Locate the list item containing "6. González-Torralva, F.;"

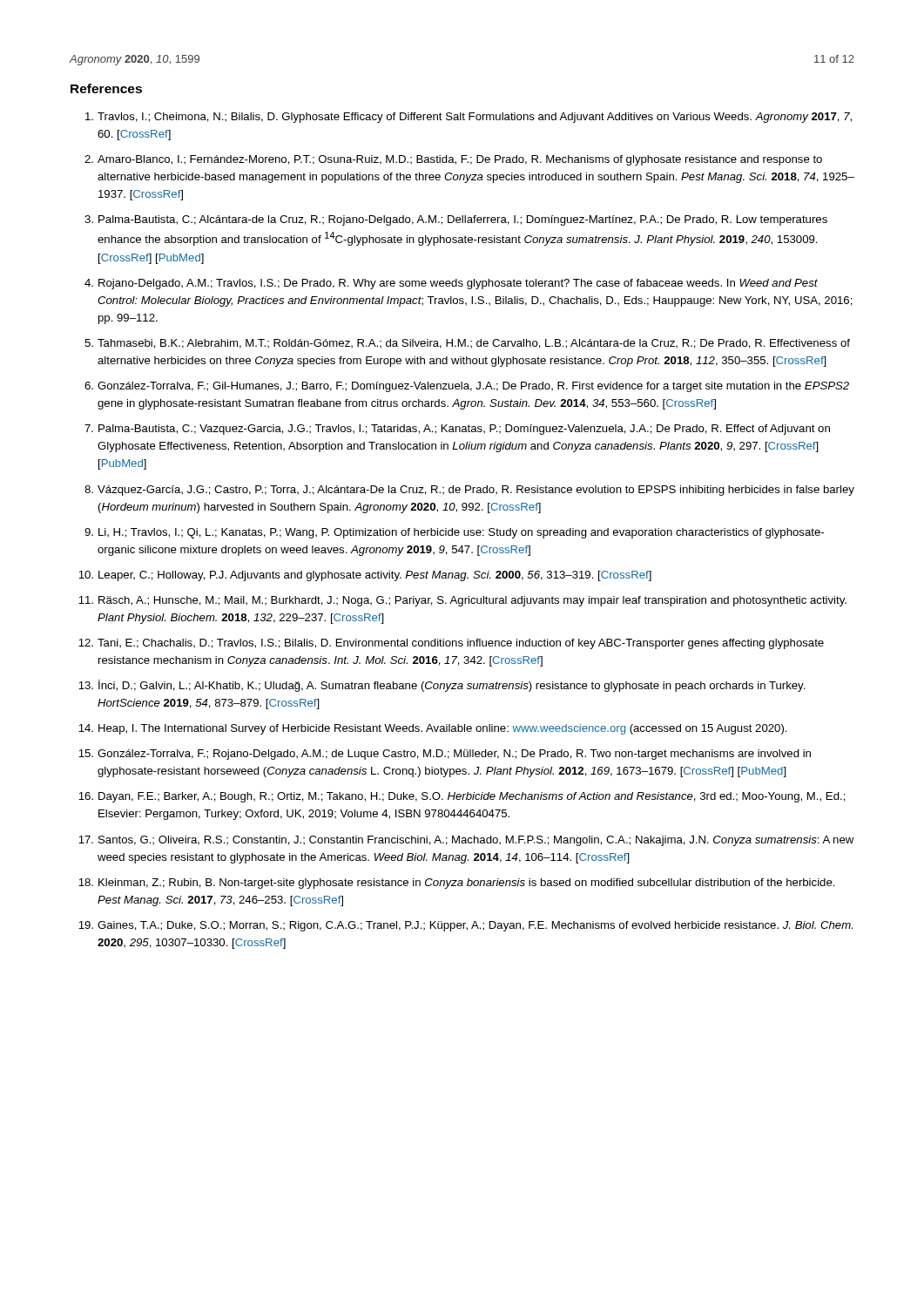pos(462,395)
